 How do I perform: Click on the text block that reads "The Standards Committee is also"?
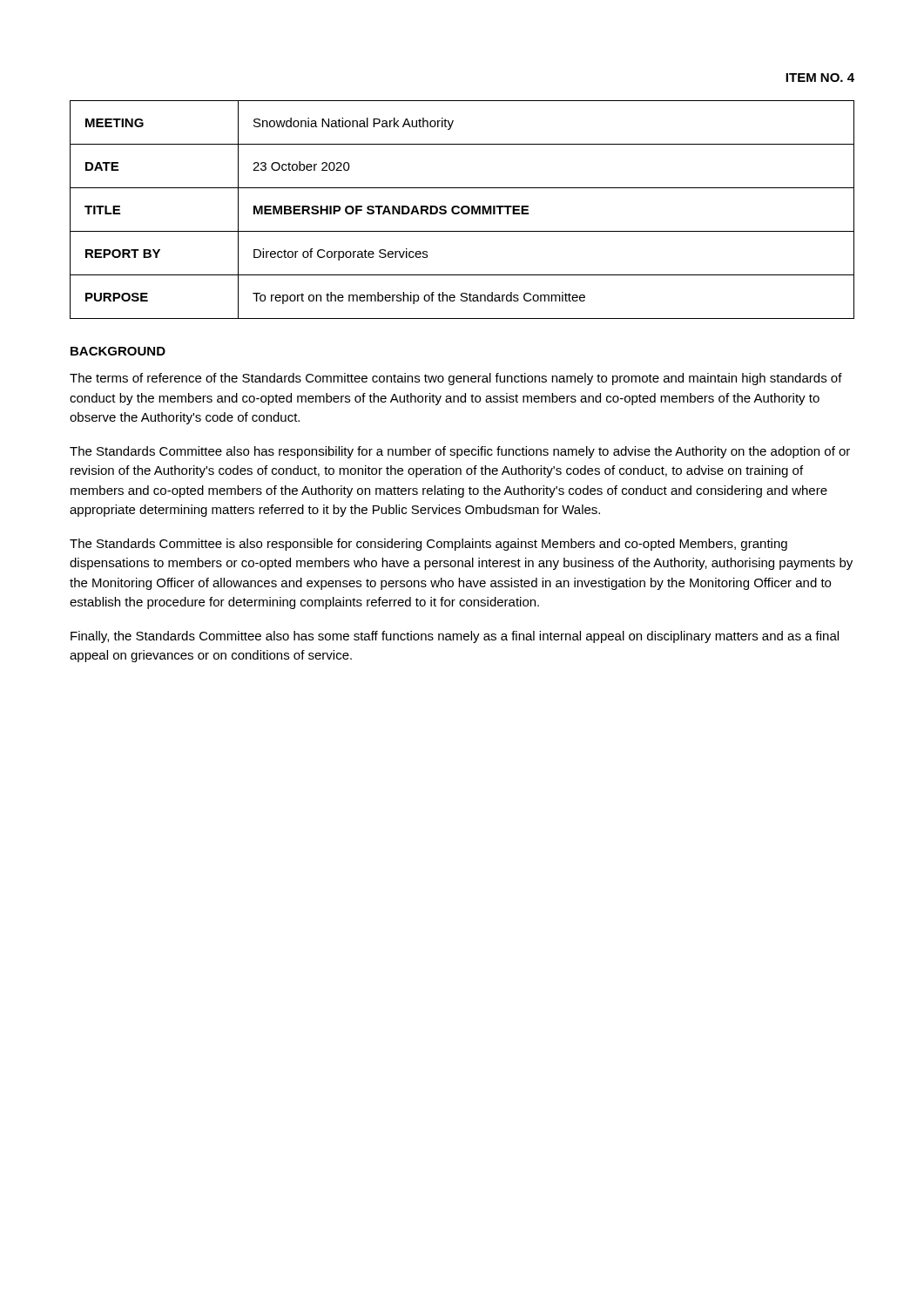pos(461,572)
